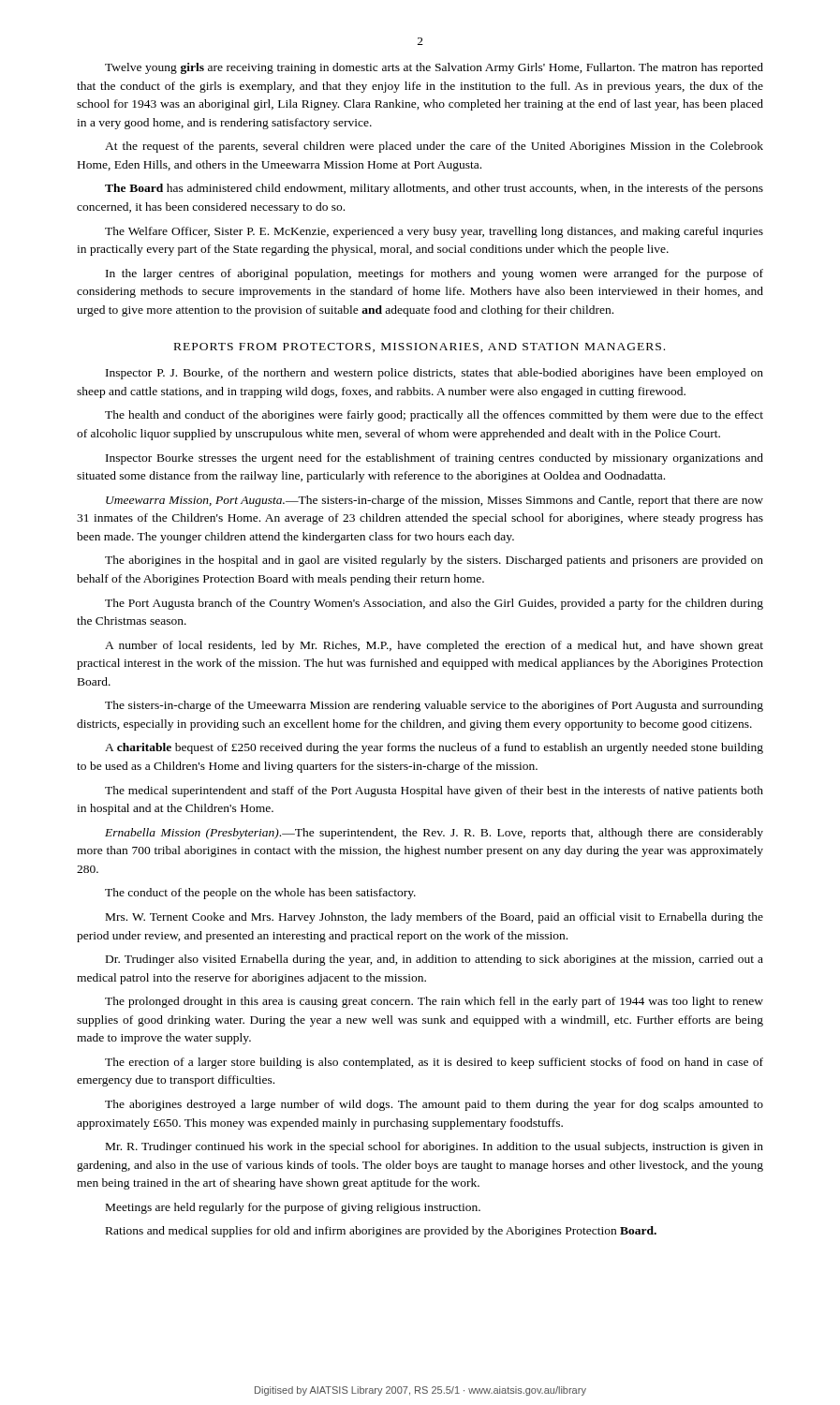
Task: Click on the text block with the text "Twelve young girls are receiving training in domestic"
Action: click(x=420, y=95)
